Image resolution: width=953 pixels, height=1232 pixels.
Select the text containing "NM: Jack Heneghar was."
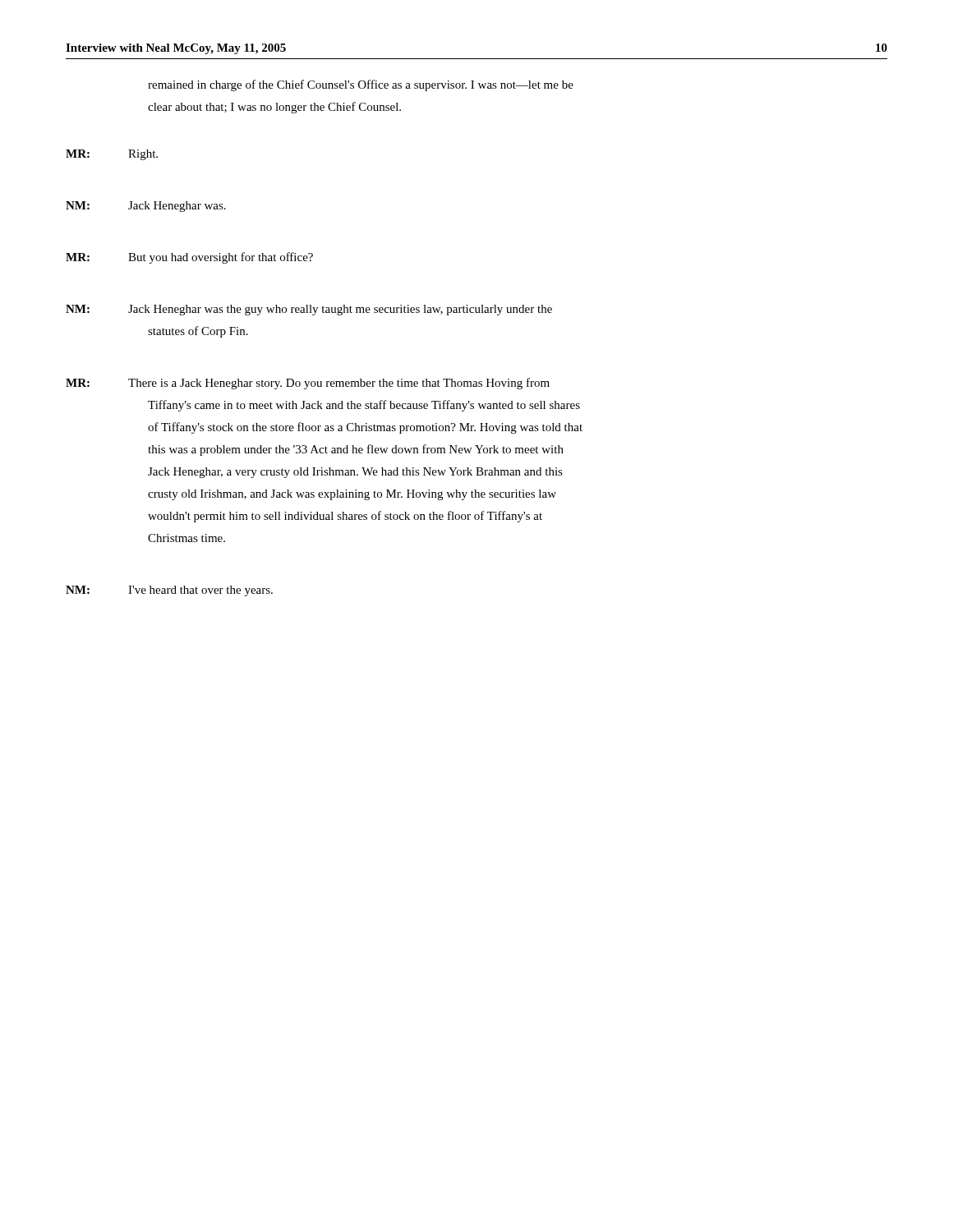tap(146, 207)
